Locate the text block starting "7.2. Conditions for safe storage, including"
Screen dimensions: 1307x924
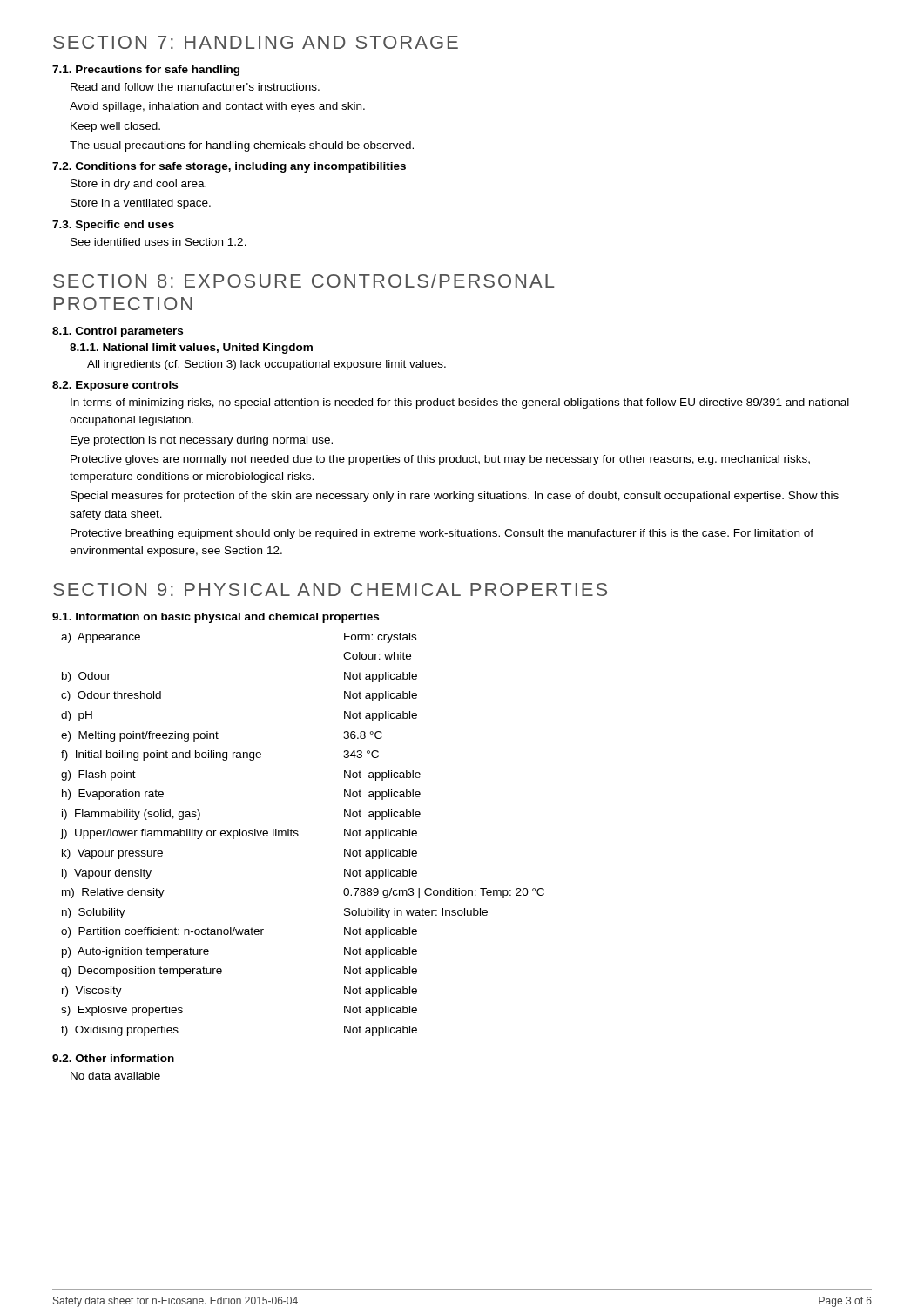point(229,167)
